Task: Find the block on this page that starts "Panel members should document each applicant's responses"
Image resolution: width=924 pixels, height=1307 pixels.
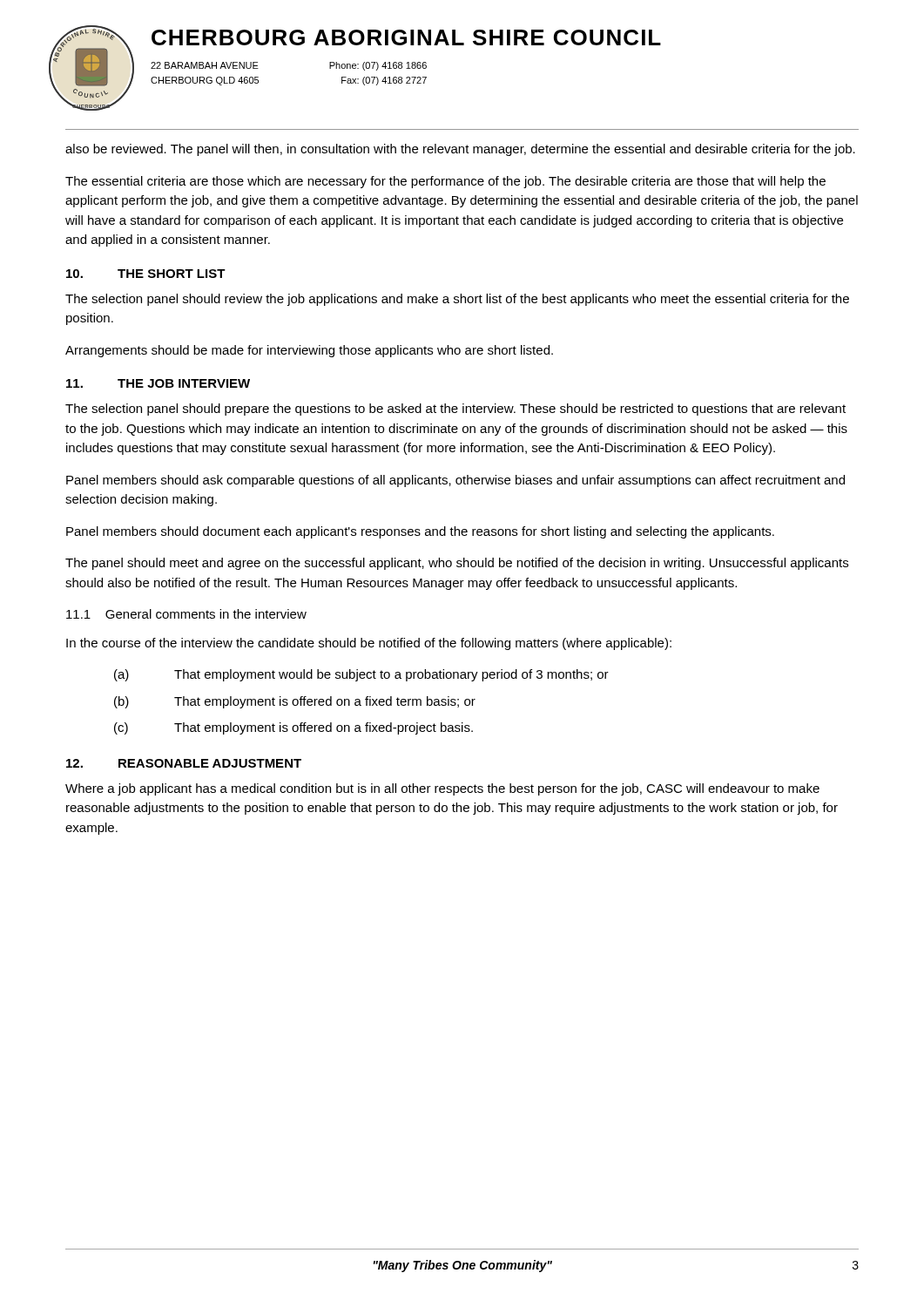Action: tap(420, 531)
